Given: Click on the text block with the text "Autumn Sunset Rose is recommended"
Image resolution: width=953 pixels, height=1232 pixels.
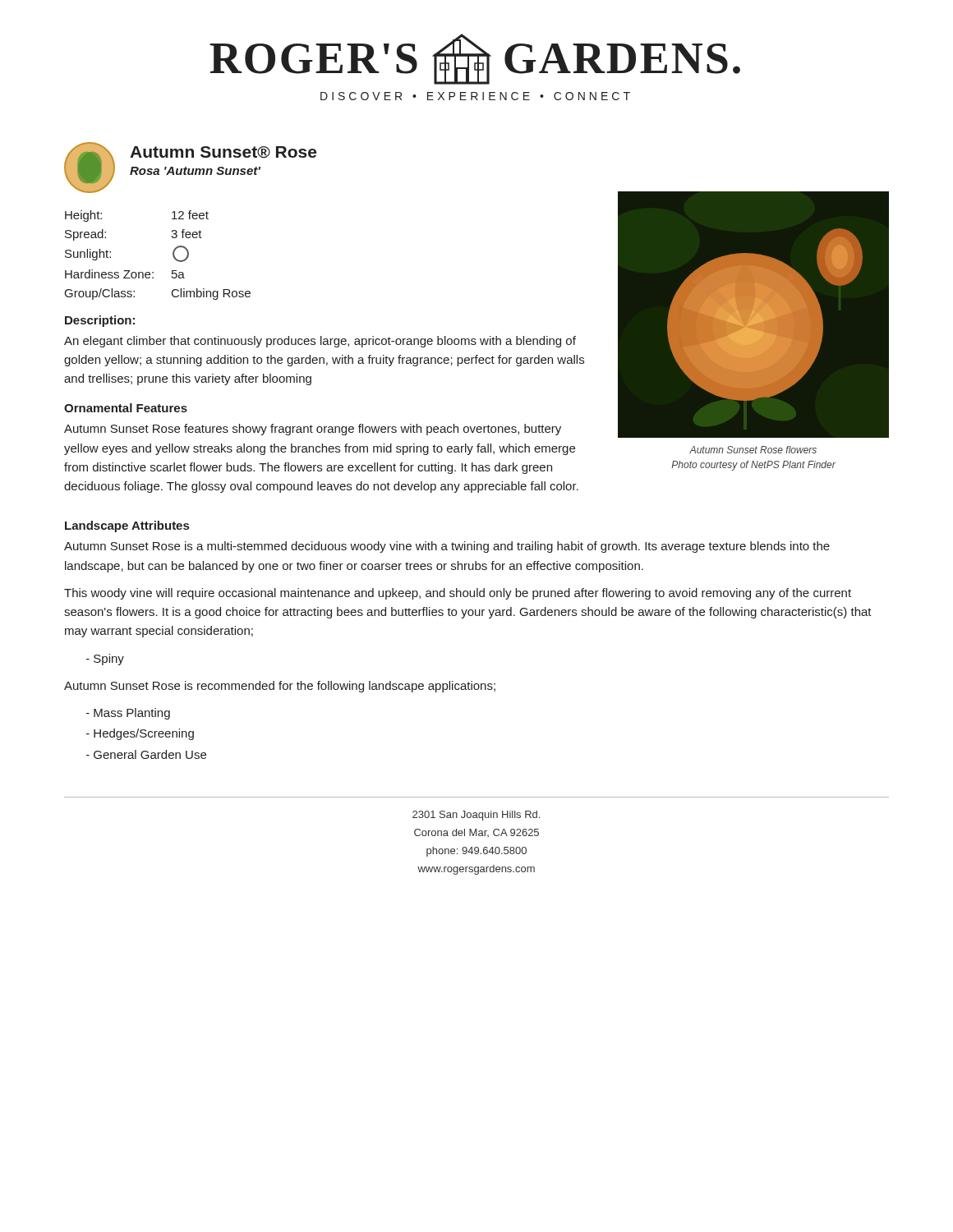Looking at the screenshot, I should click(x=280, y=685).
